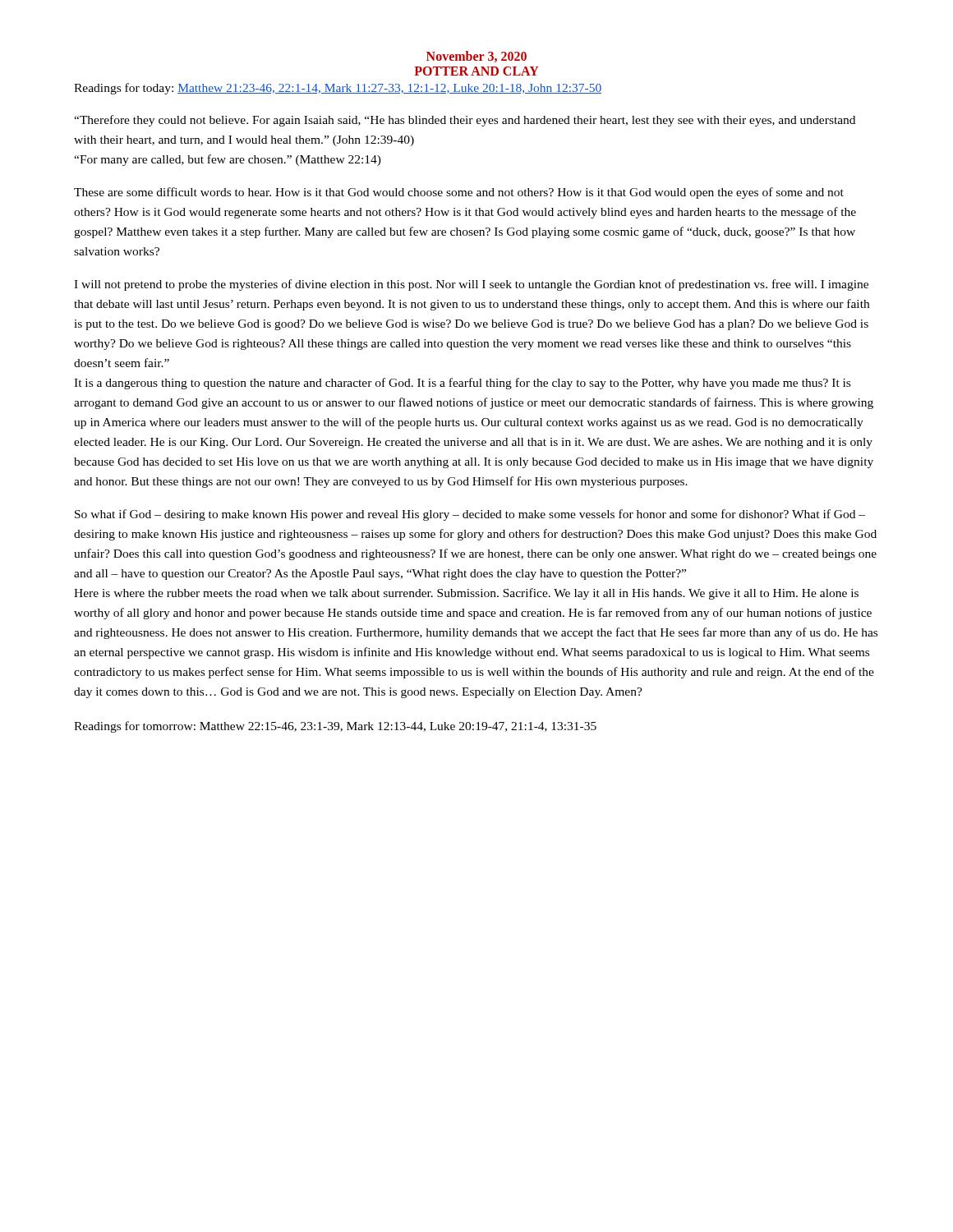Find the element starting "These are some"
The height and width of the screenshot is (1232, 953).
465,221
